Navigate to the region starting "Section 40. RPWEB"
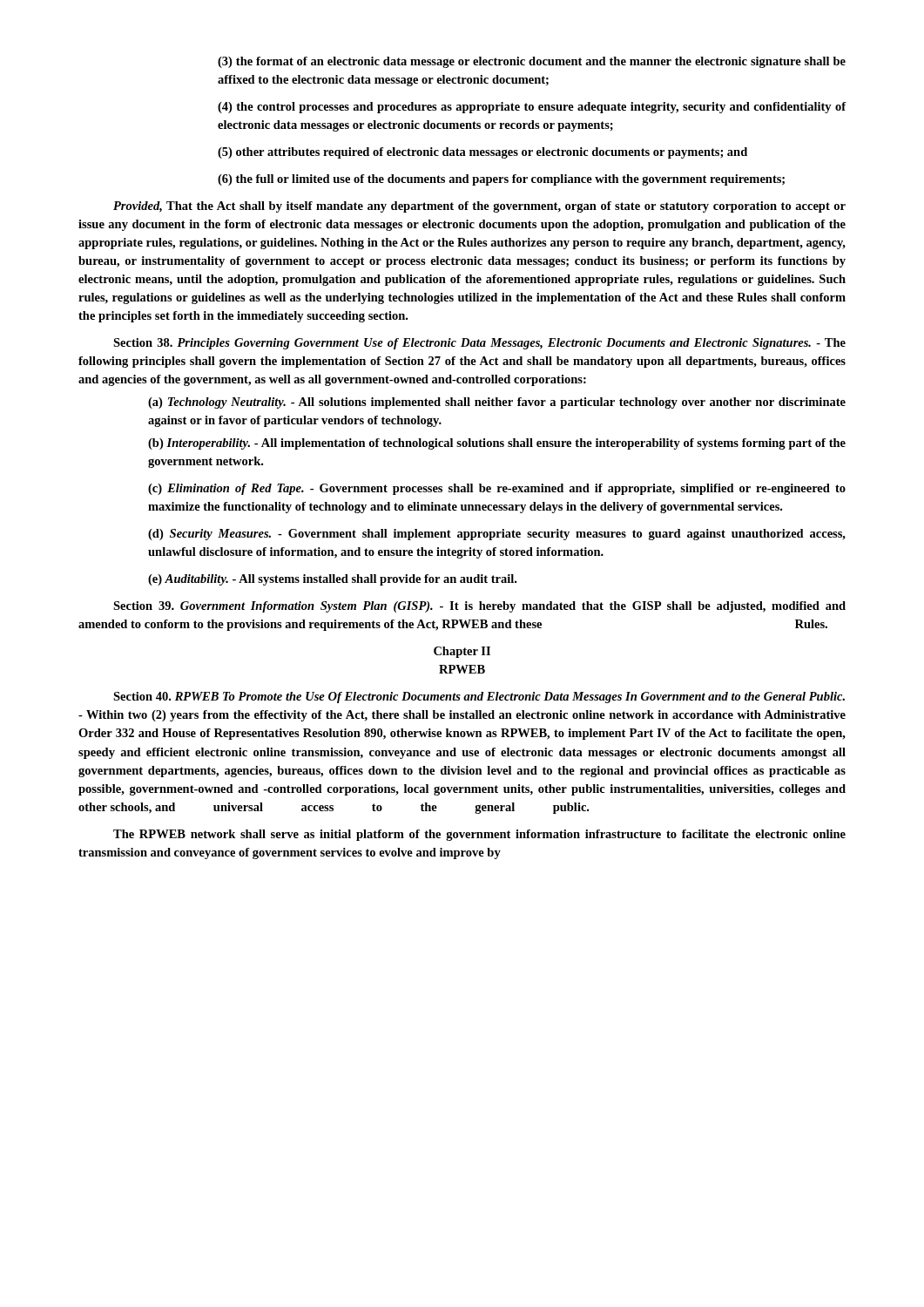 pyautogui.click(x=462, y=752)
